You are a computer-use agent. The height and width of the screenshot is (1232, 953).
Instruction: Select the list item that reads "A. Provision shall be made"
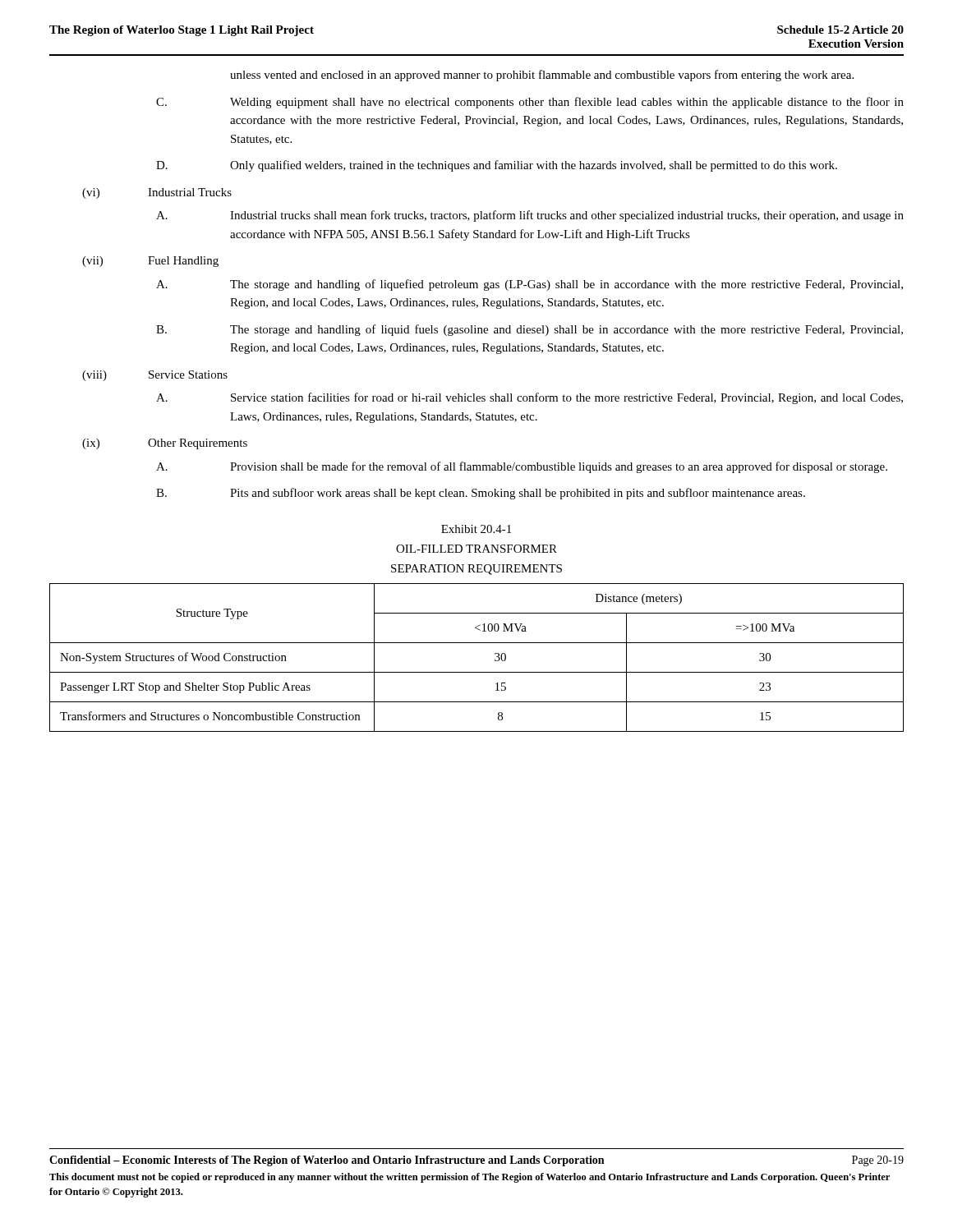click(x=476, y=466)
